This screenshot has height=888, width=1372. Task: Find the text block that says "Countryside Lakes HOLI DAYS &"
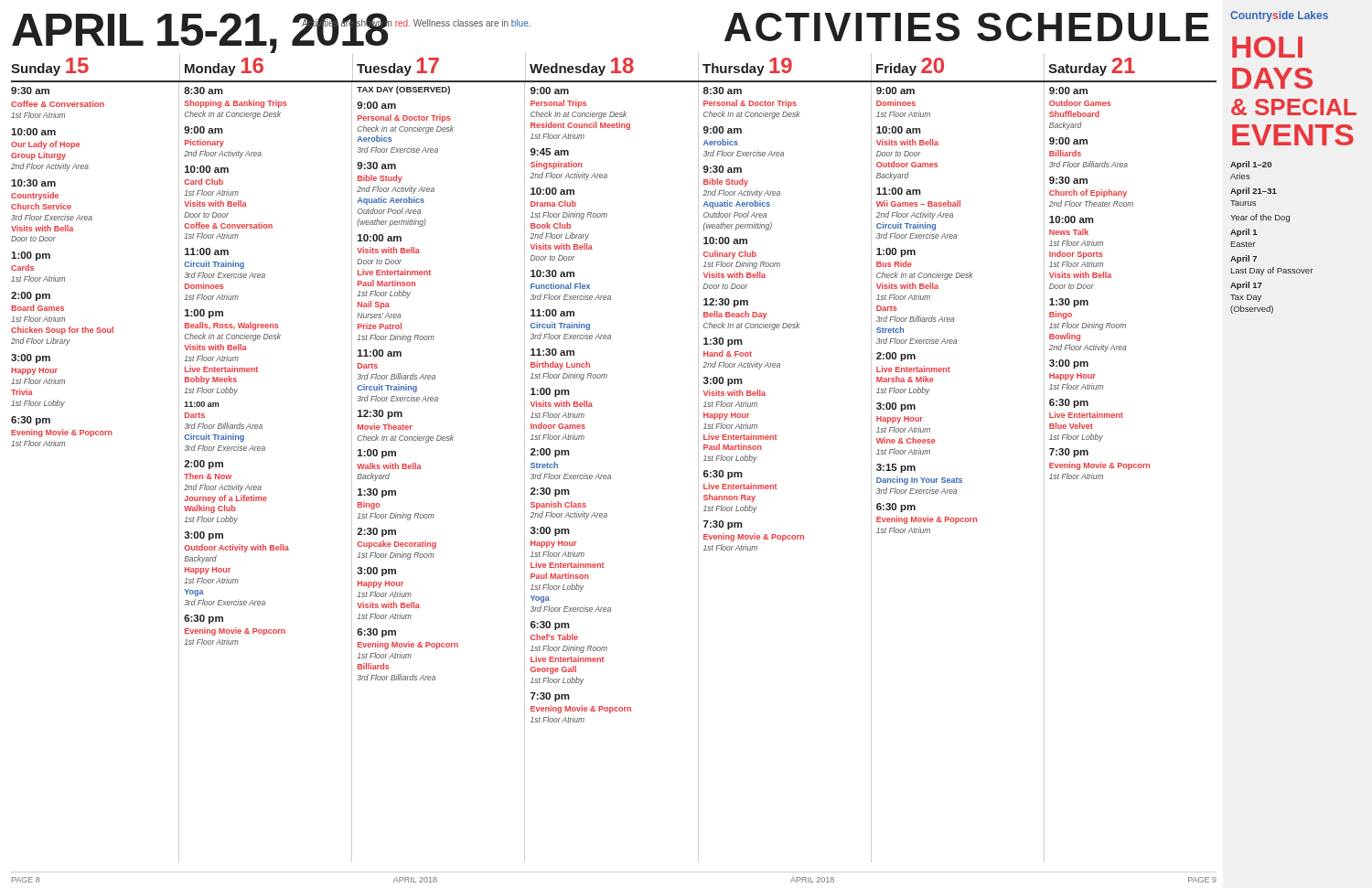(1279, 16)
